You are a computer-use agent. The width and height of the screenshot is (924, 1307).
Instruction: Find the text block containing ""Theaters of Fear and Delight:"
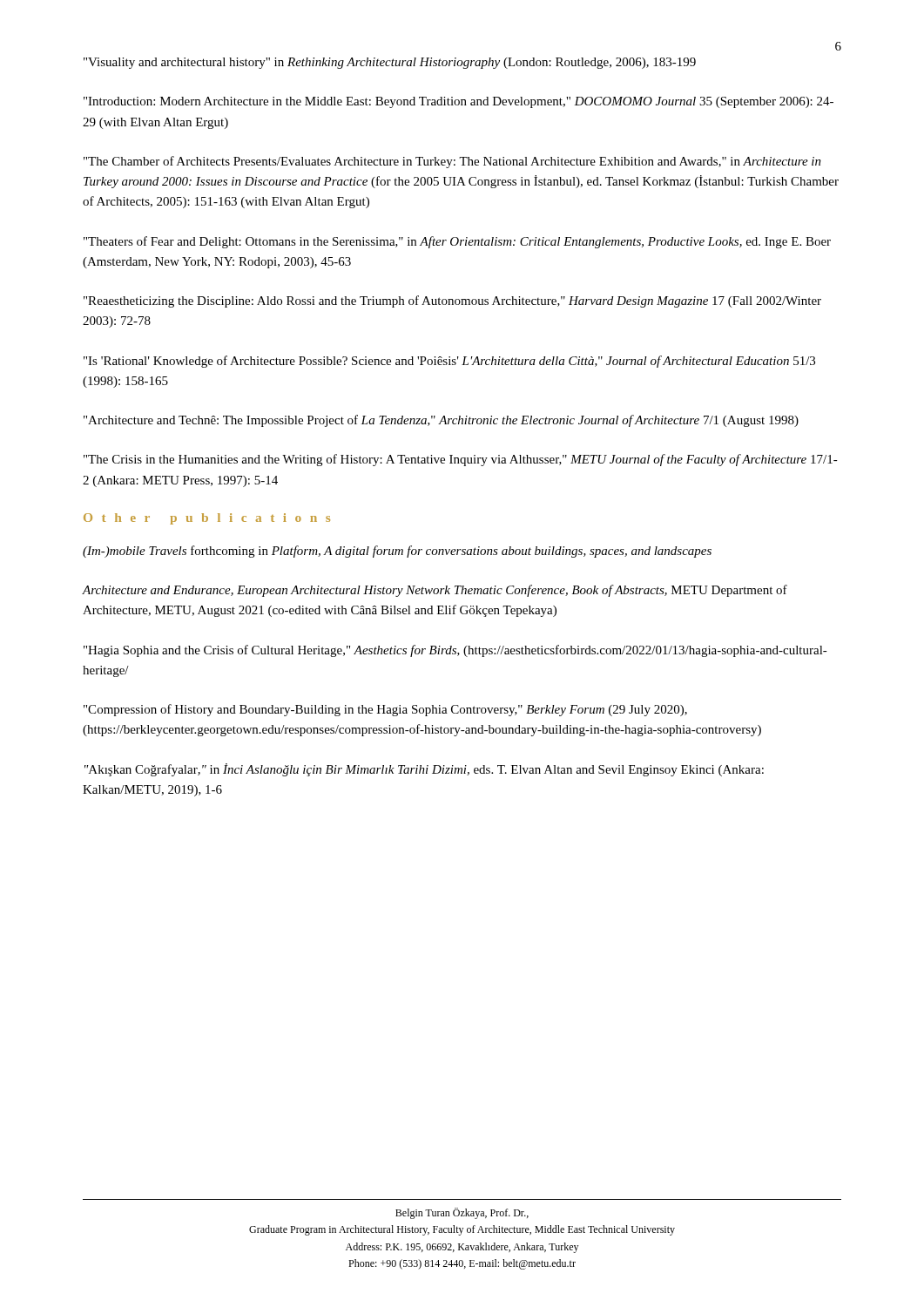(x=457, y=251)
